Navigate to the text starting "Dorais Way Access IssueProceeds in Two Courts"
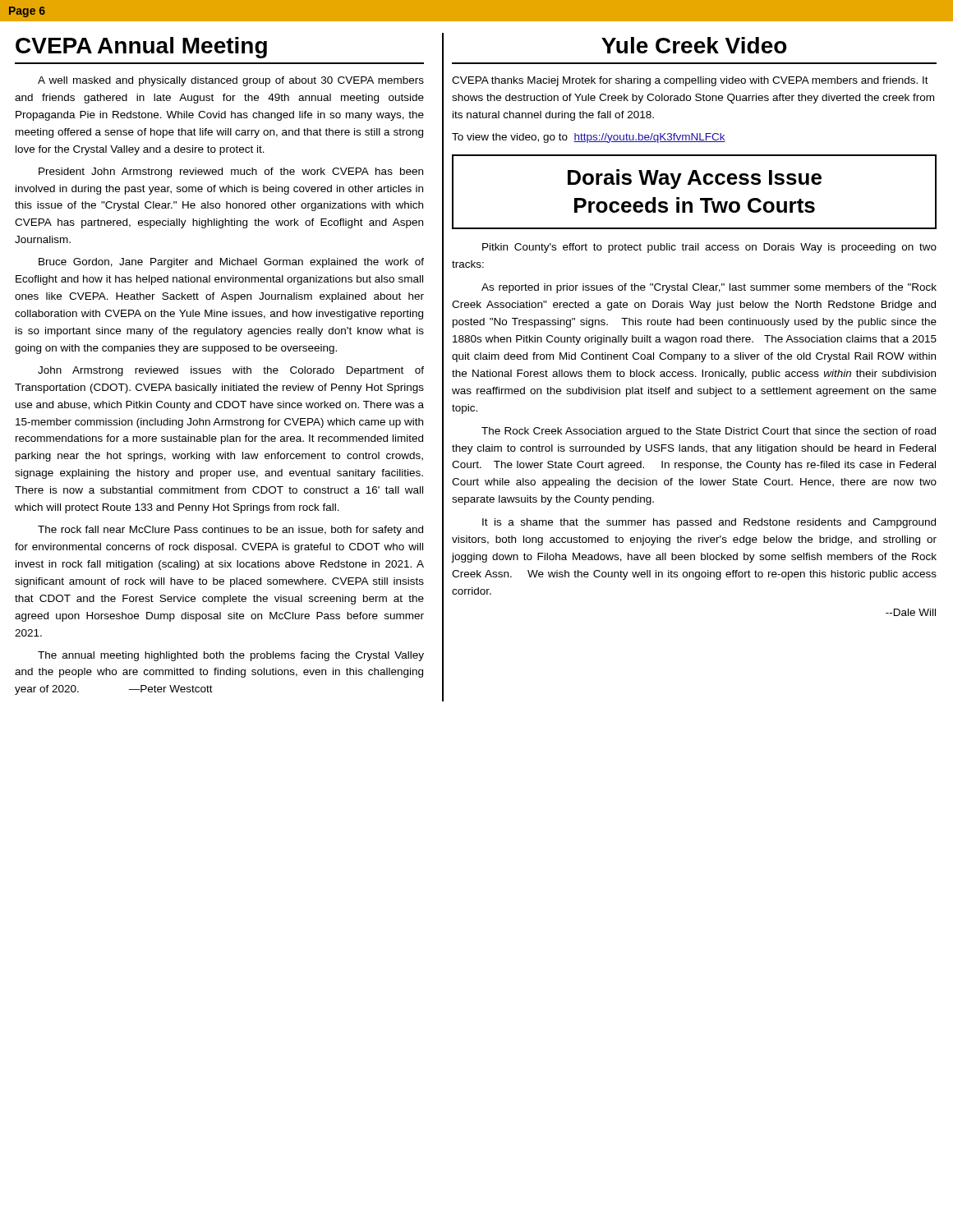 [694, 192]
